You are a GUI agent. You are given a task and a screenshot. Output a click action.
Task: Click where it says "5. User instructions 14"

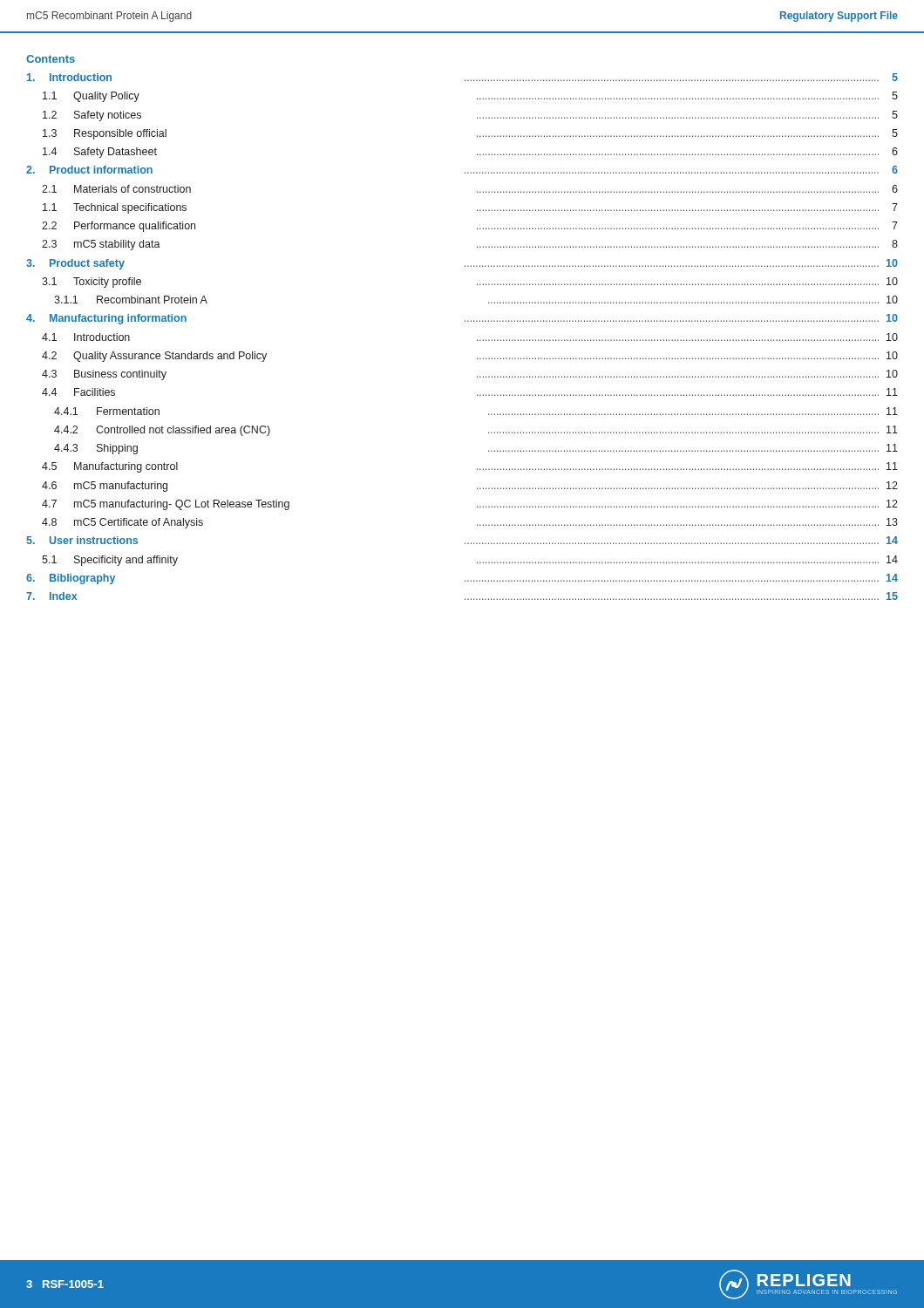(462, 541)
